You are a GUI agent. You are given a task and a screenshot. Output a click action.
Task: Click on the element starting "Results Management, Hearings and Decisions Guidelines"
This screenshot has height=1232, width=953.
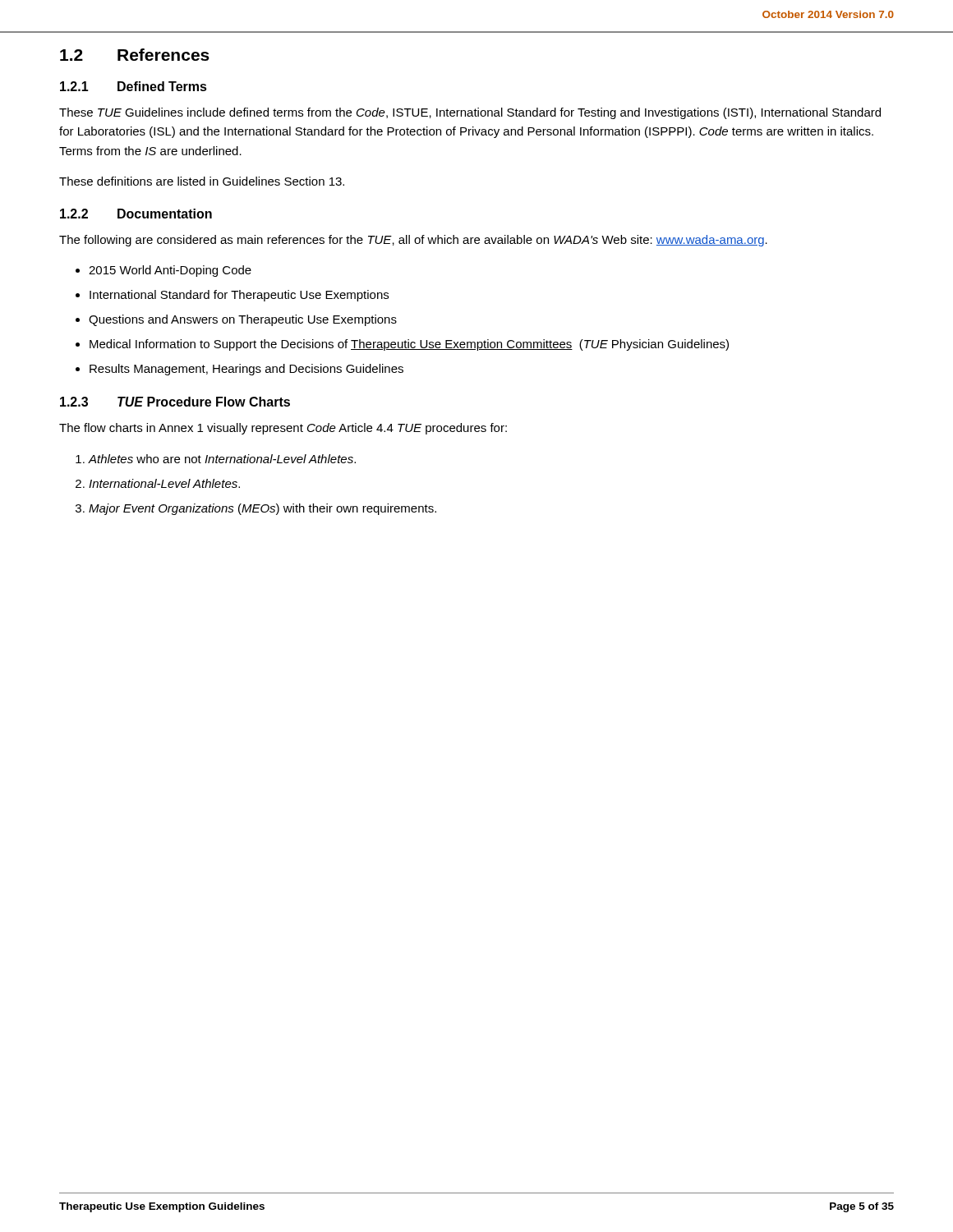246,369
